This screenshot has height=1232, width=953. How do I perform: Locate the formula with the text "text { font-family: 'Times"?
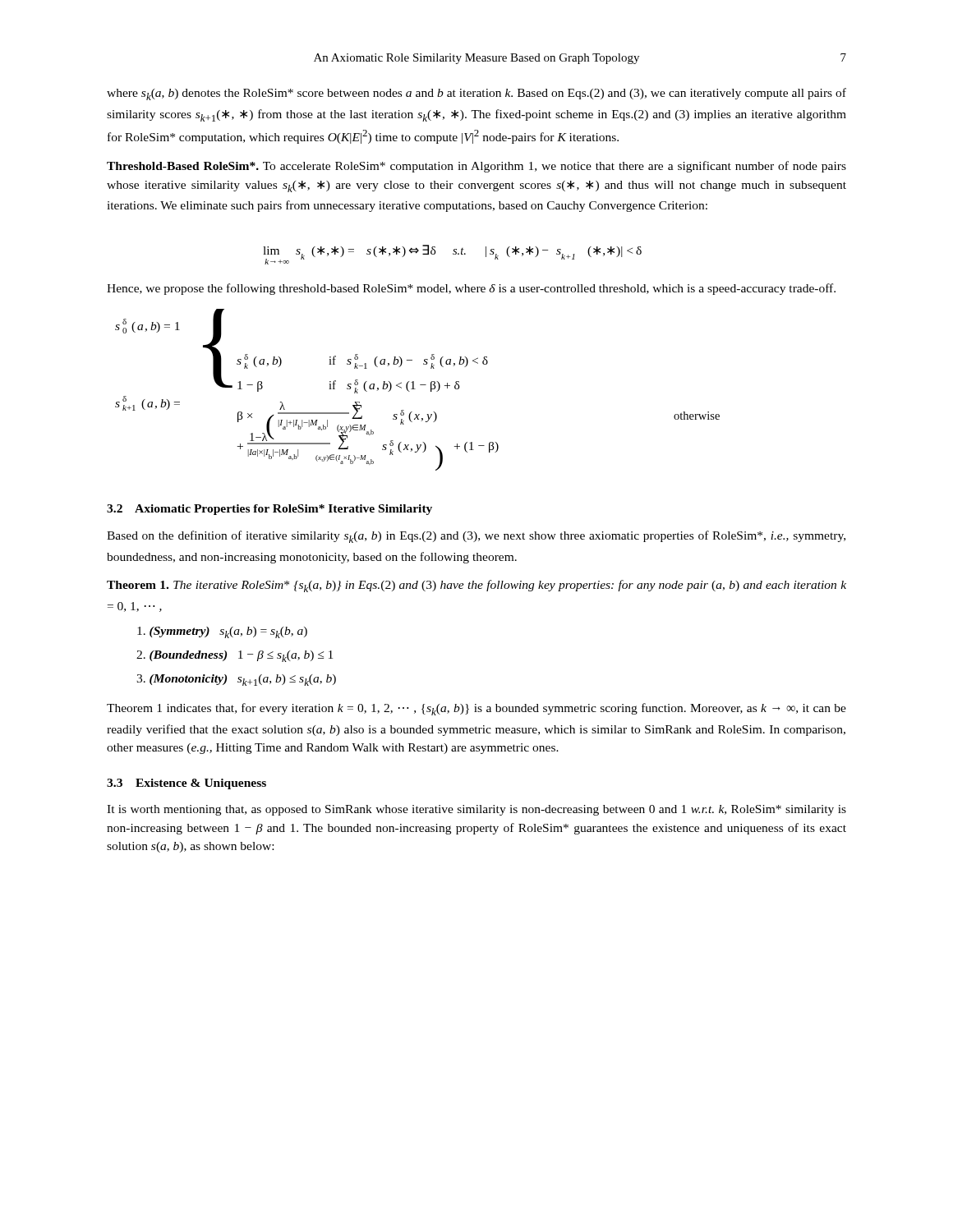point(452,395)
